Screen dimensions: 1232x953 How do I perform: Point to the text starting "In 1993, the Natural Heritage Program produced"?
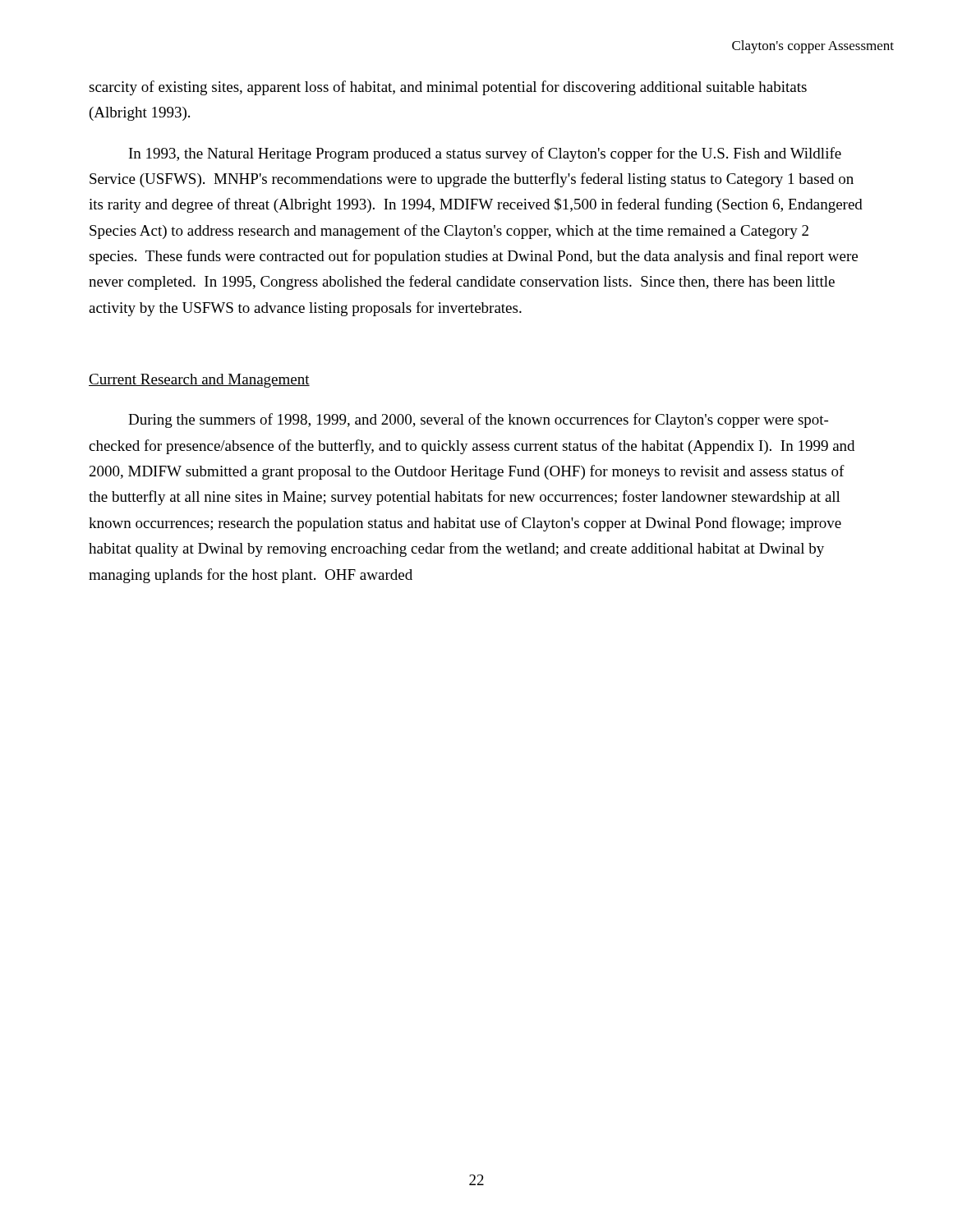click(476, 230)
